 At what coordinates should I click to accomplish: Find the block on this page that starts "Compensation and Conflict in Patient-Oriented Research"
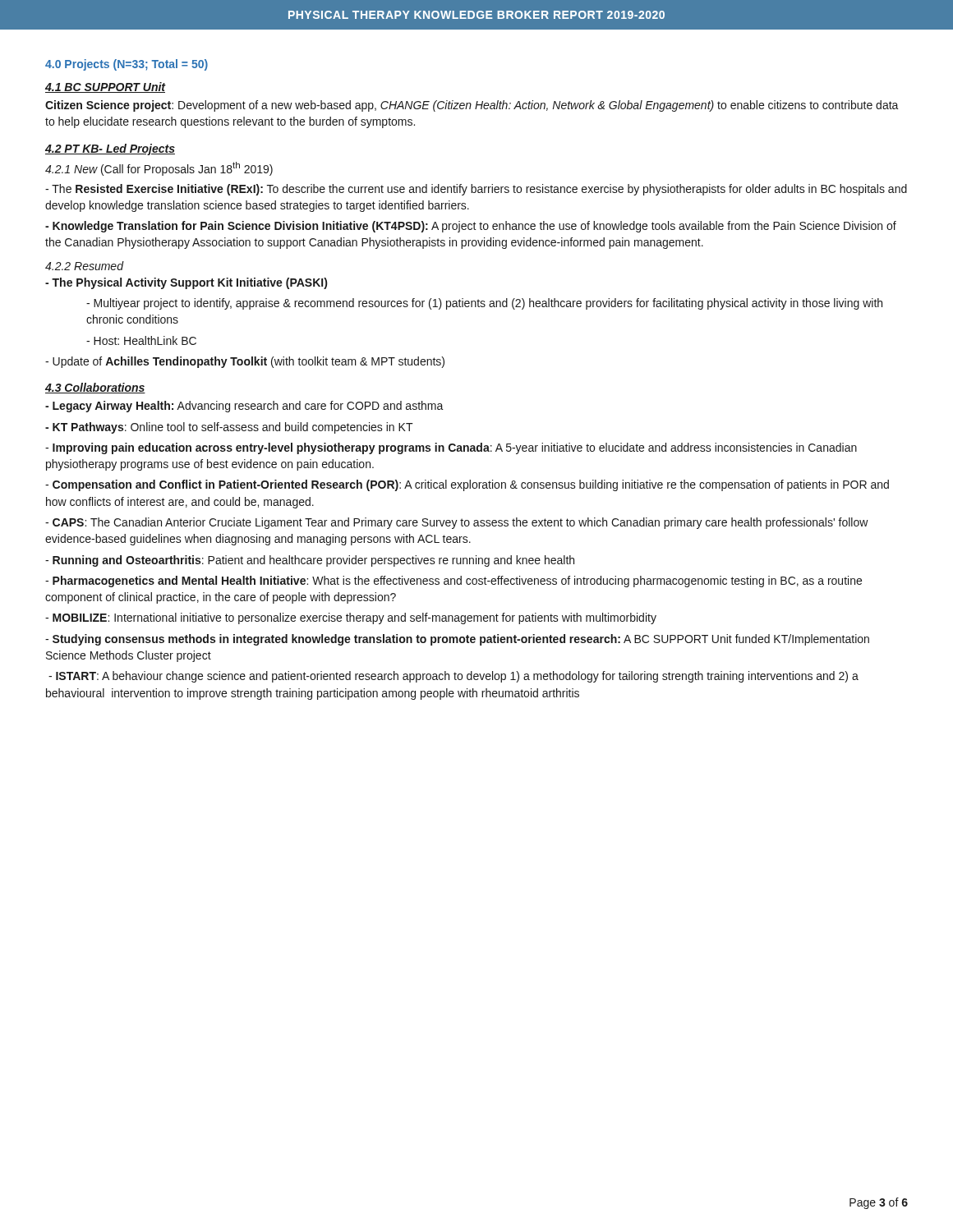[467, 493]
